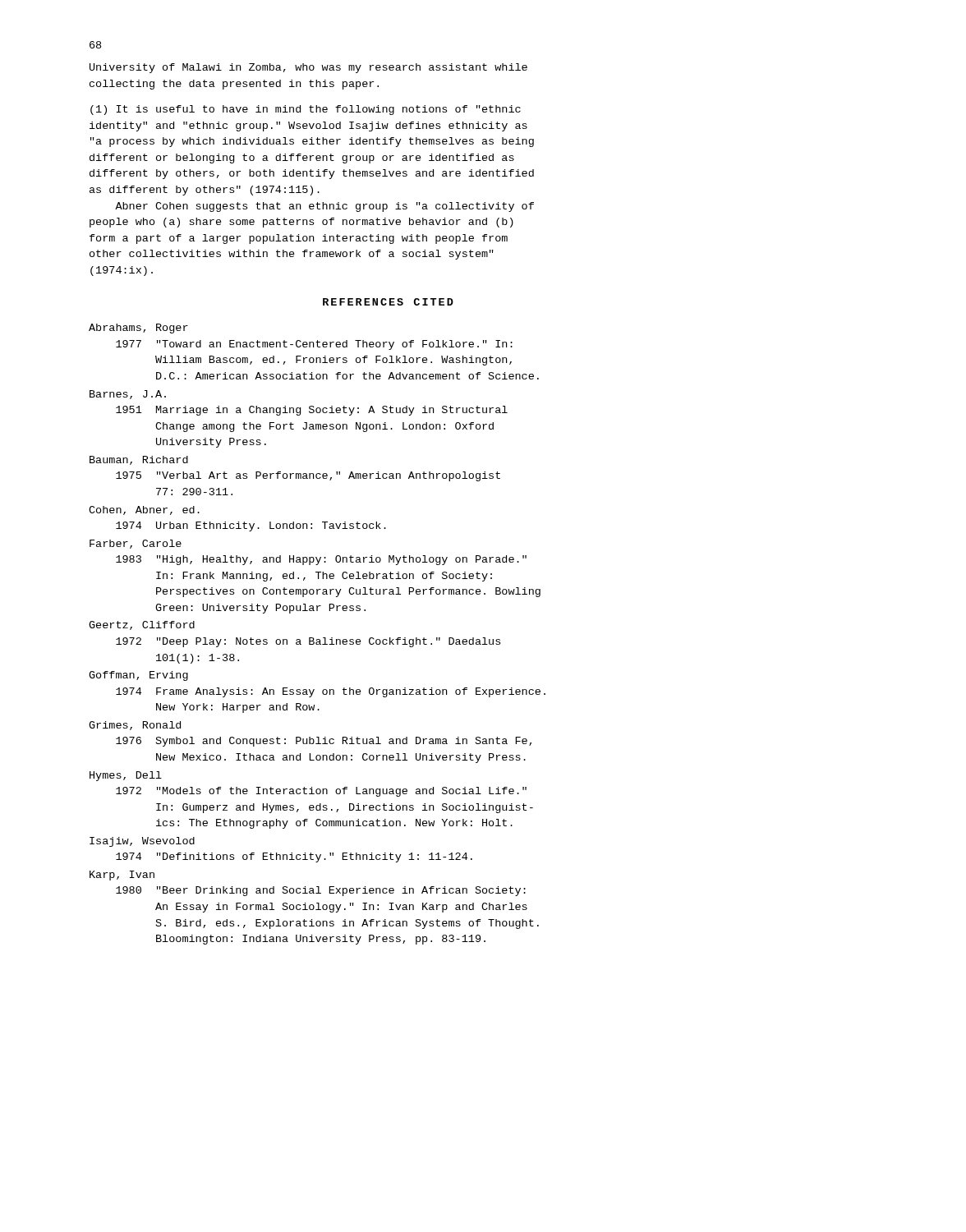Screen dimensions: 1232x966
Task: Locate the section header with the text "REFERENCES CITED"
Action: [x=389, y=303]
